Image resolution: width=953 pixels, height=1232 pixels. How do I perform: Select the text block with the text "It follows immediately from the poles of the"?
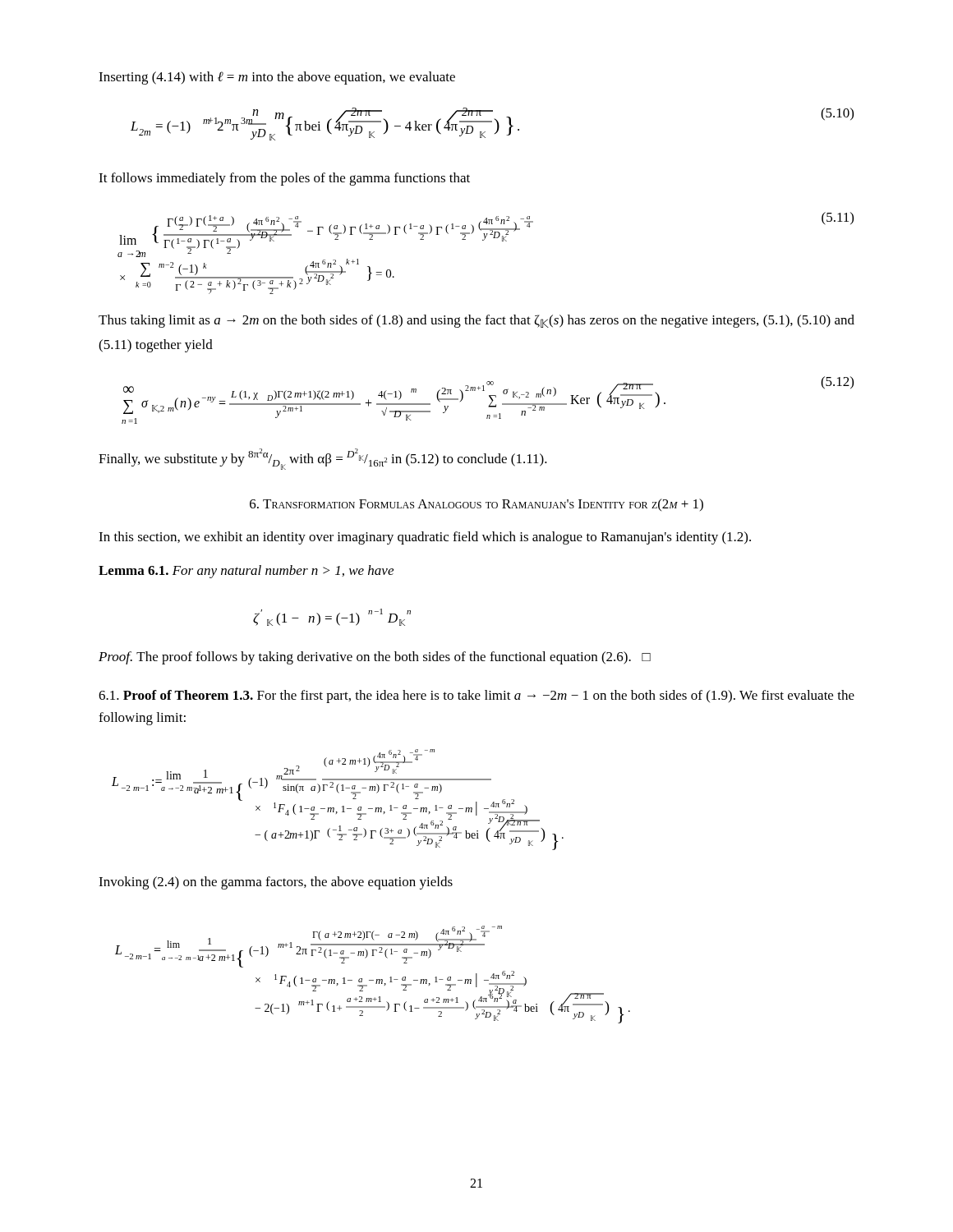click(x=284, y=178)
